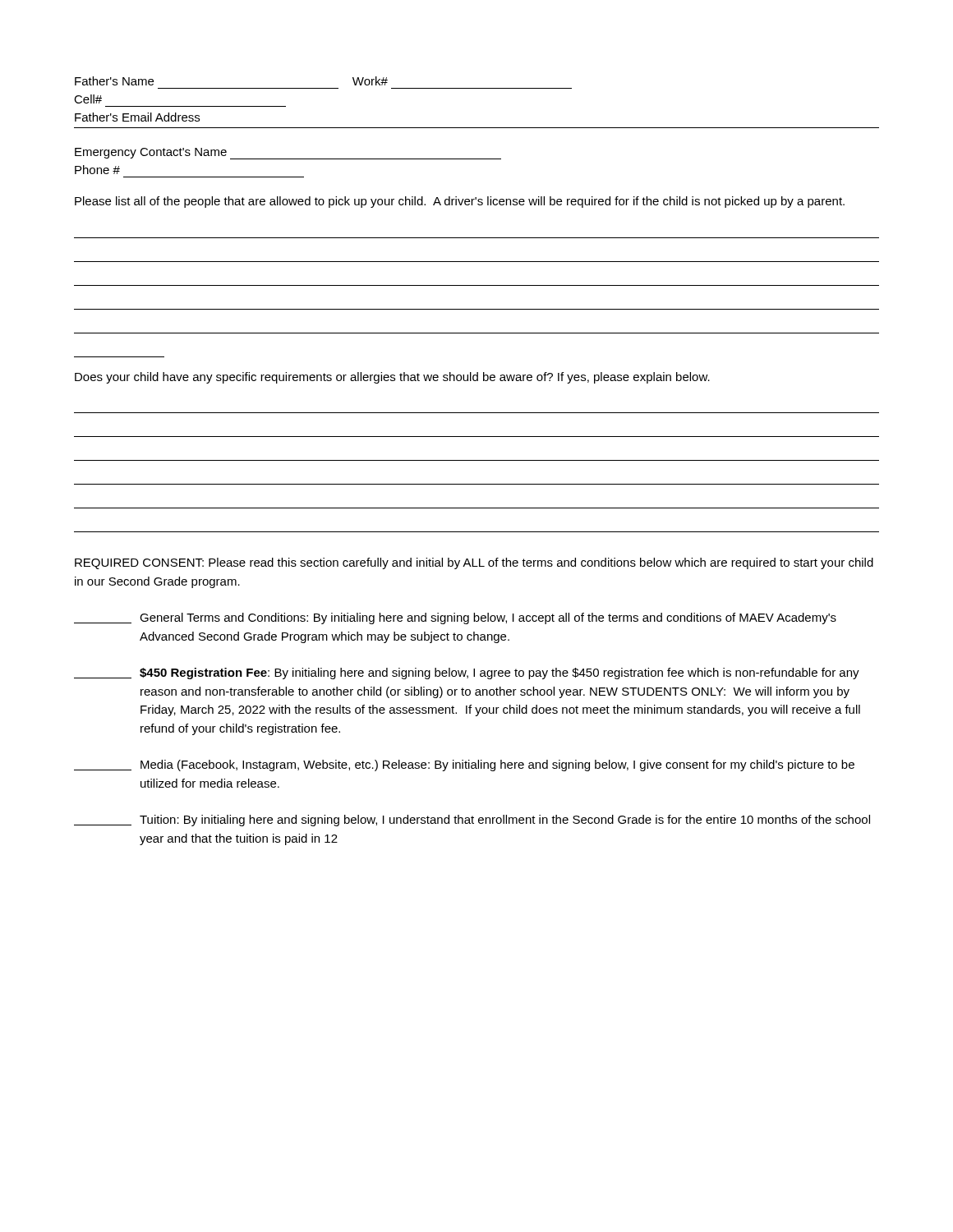Image resolution: width=953 pixels, height=1232 pixels.
Task: Navigate to the region starting "General Terms and Conditions: By initialing"
Action: [x=476, y=627]
